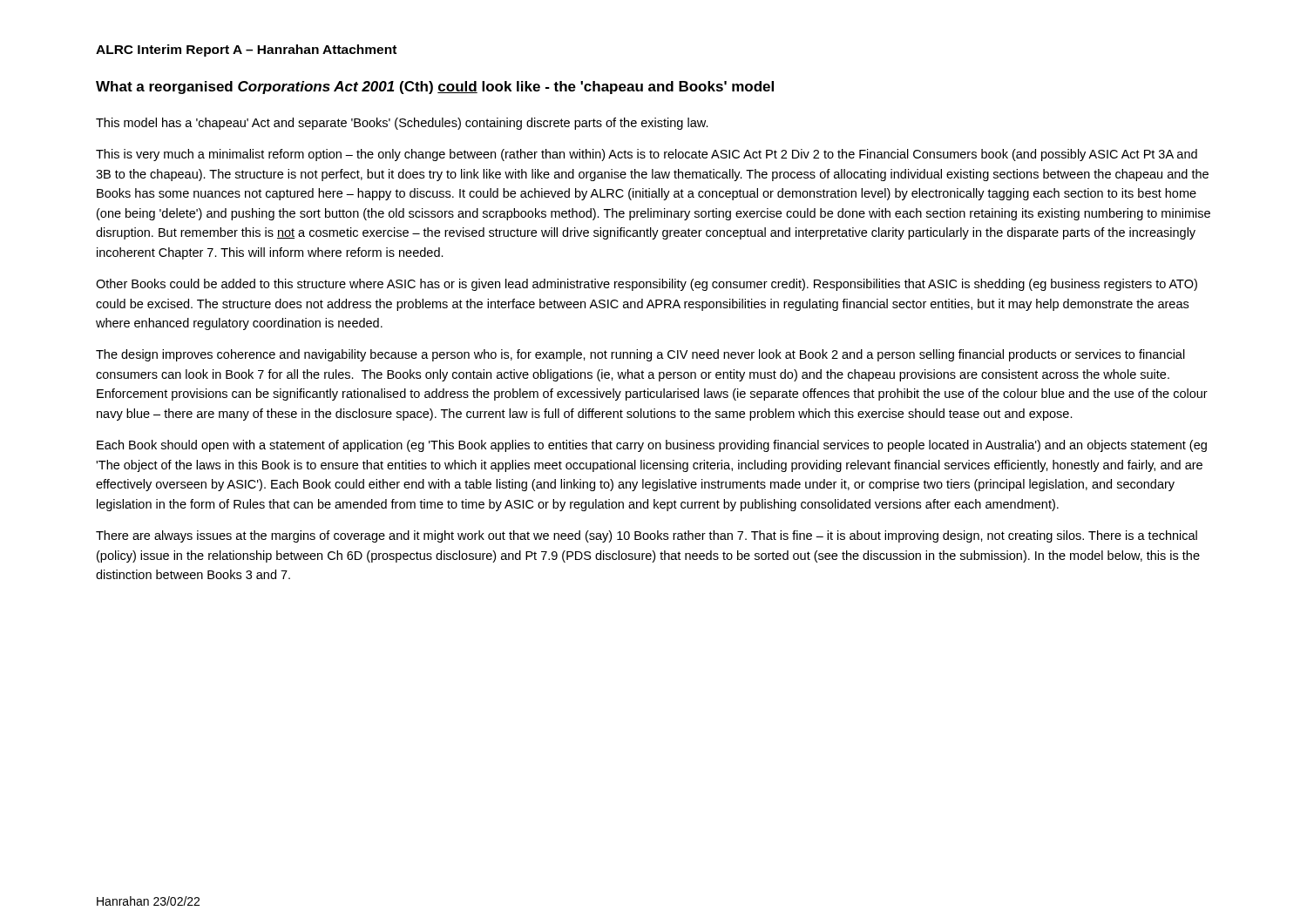Select the text block containing "There are always issues at the margins of"
Image resolution: width=1307 pixels, height=924 pixels.
[x=648, y=555]
